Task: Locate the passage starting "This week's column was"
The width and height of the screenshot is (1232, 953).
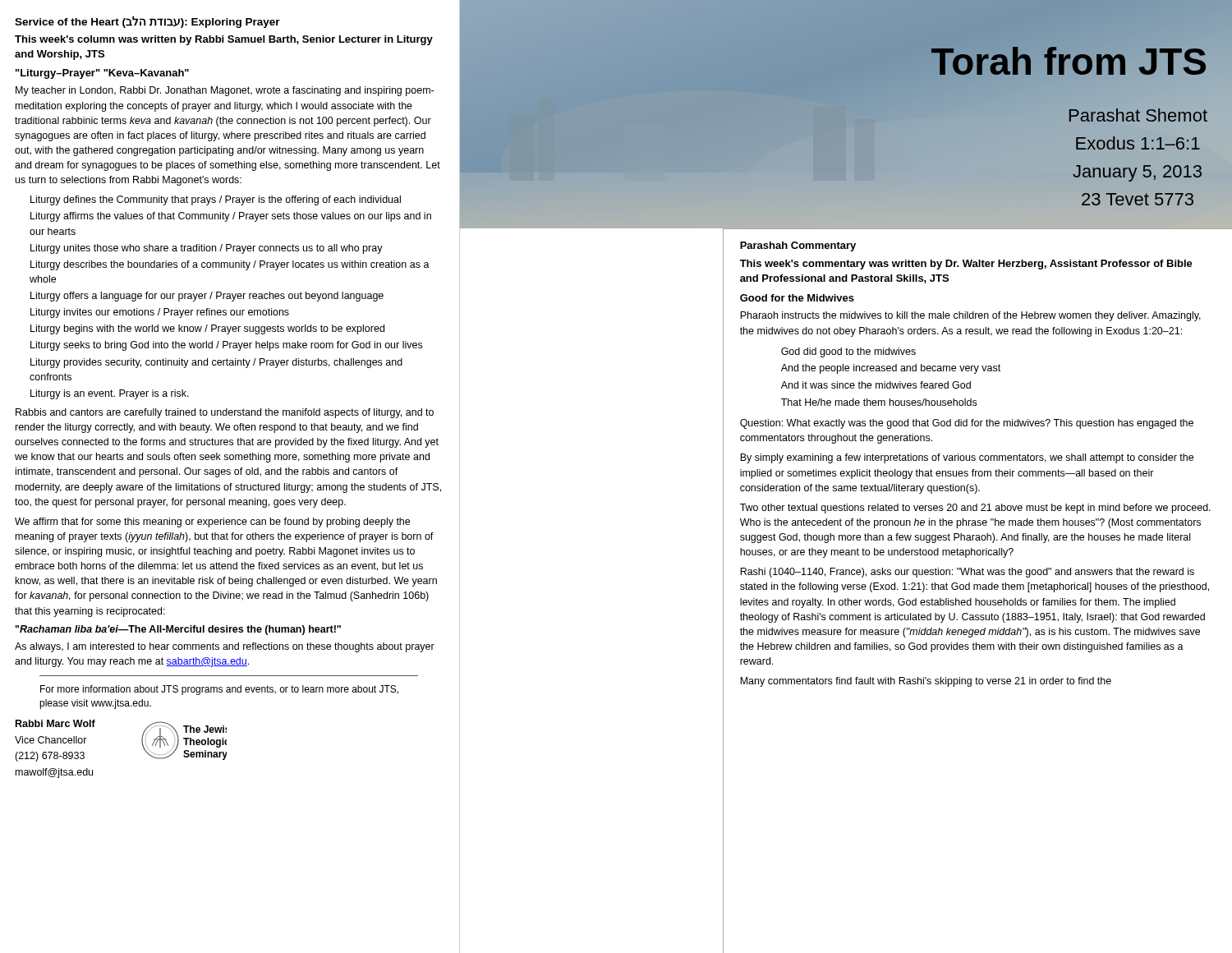Action: tap(224, 47)
